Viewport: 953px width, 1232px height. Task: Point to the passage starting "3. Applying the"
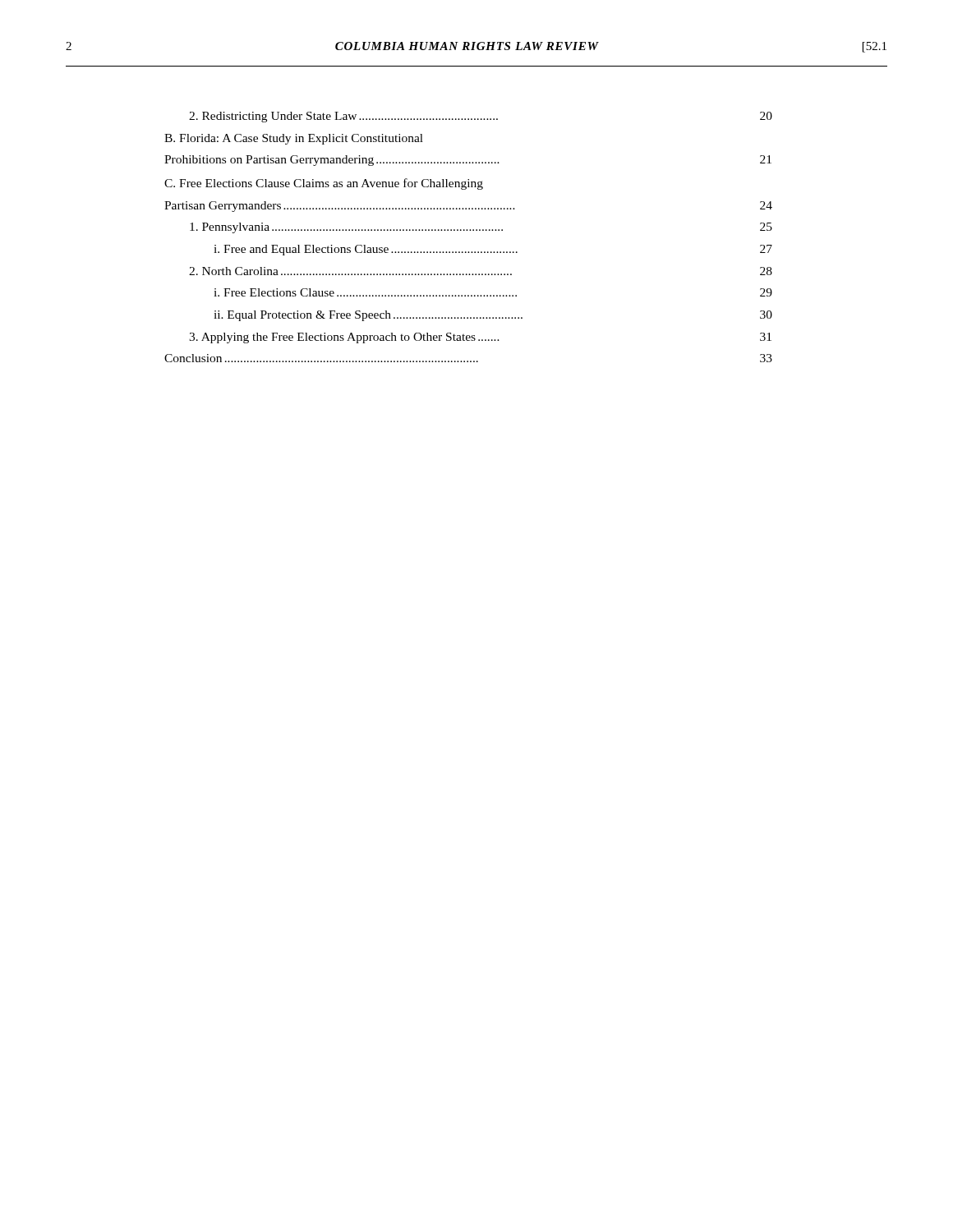tap(468, 337)
